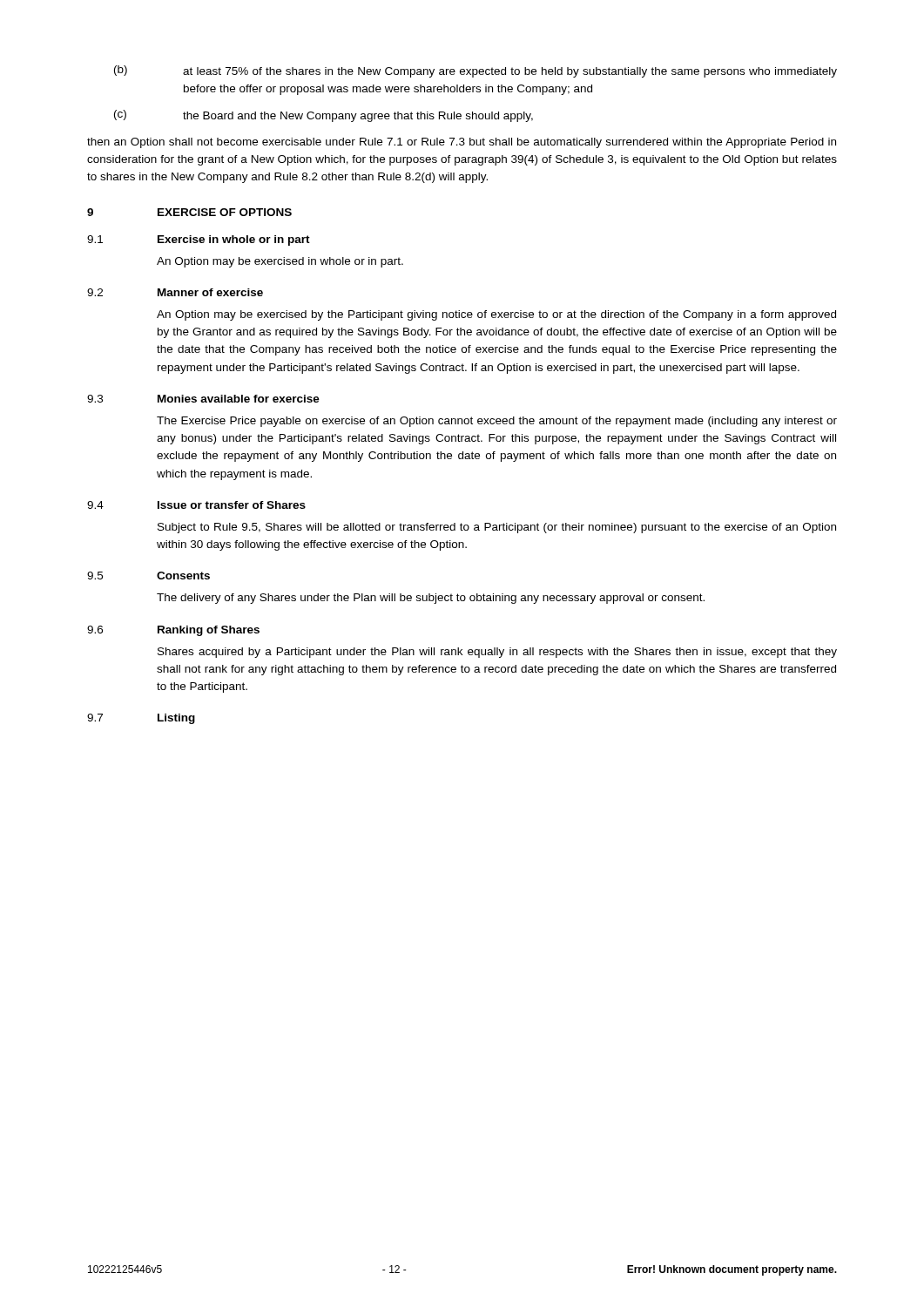
Task: Where does it say "9.6 Ranking of Shares"?
Action: [174, 629]
